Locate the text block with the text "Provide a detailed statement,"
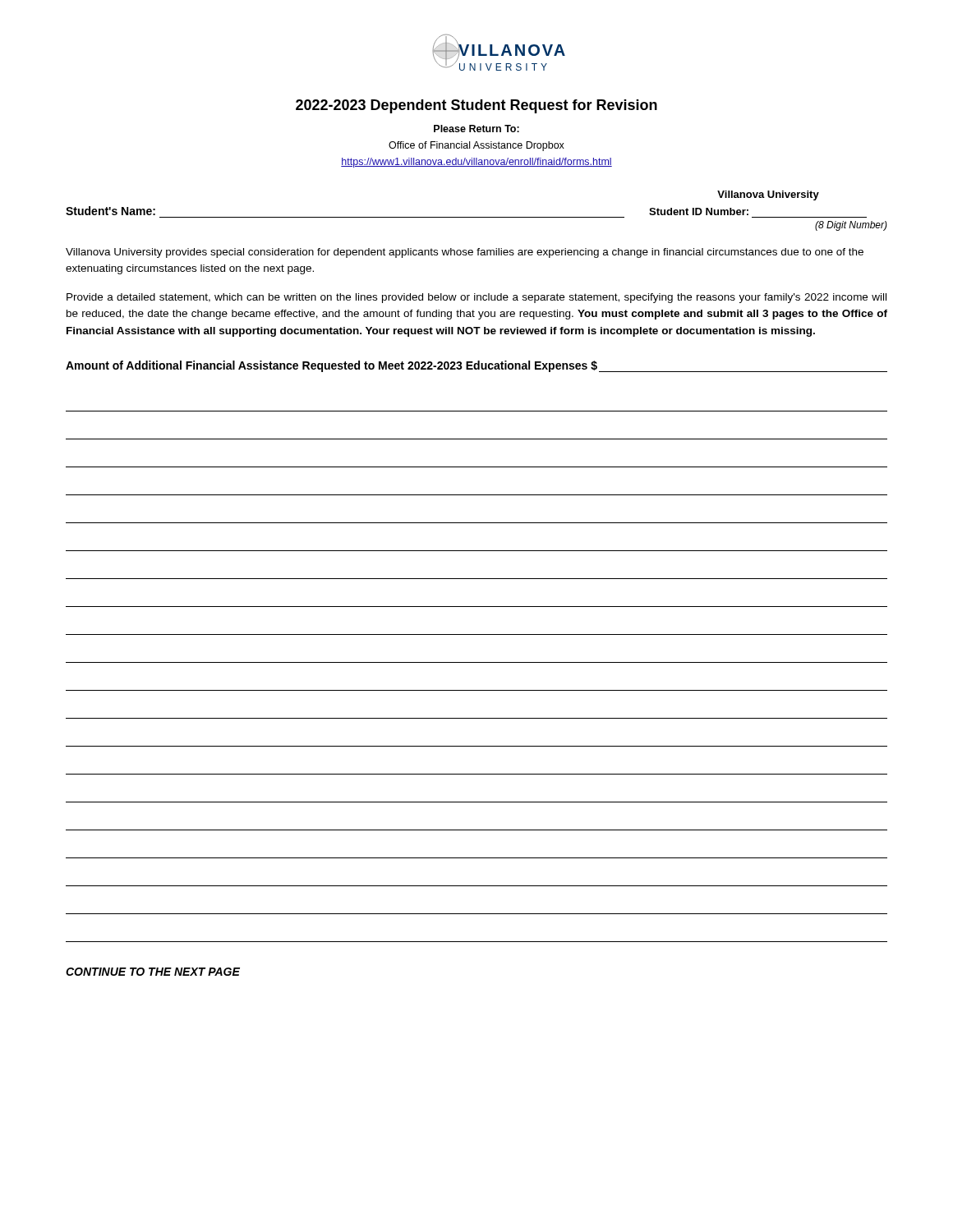This screenshot has width=953, height=1232. (476, 314)
